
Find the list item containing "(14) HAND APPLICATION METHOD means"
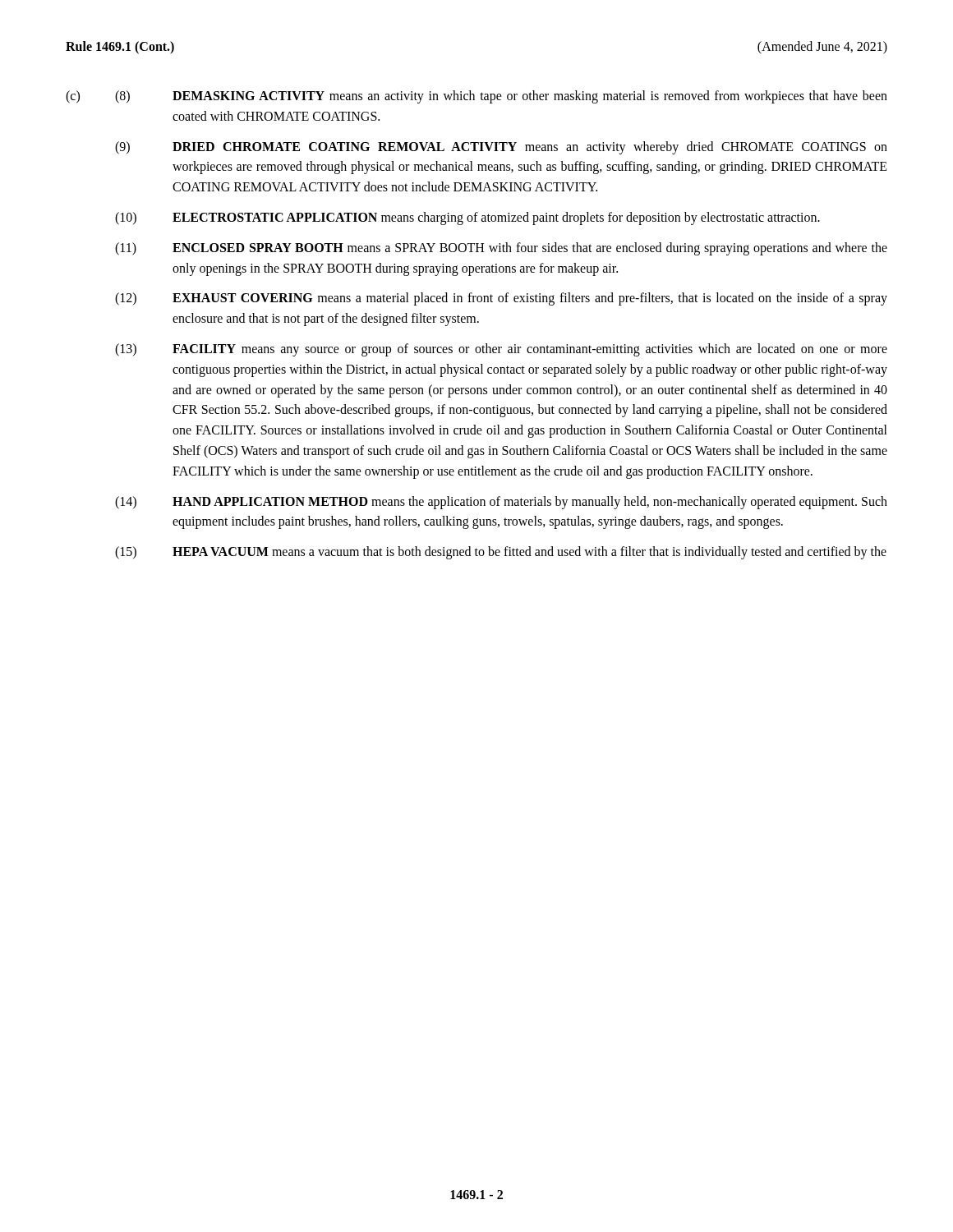[476, 512]
